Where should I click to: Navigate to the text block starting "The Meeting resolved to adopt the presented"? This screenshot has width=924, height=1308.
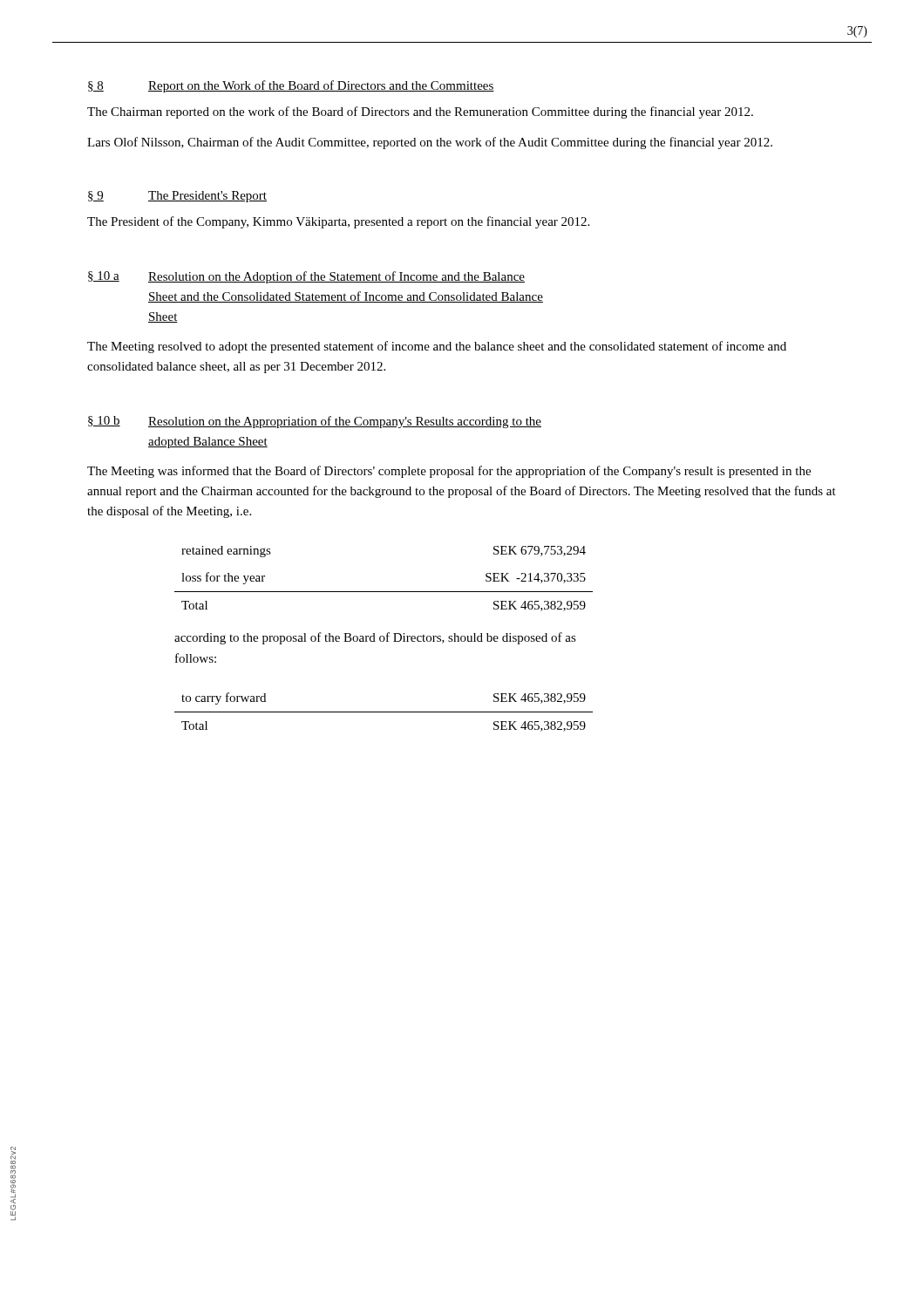pyautogui.click(x=437, y=356)
